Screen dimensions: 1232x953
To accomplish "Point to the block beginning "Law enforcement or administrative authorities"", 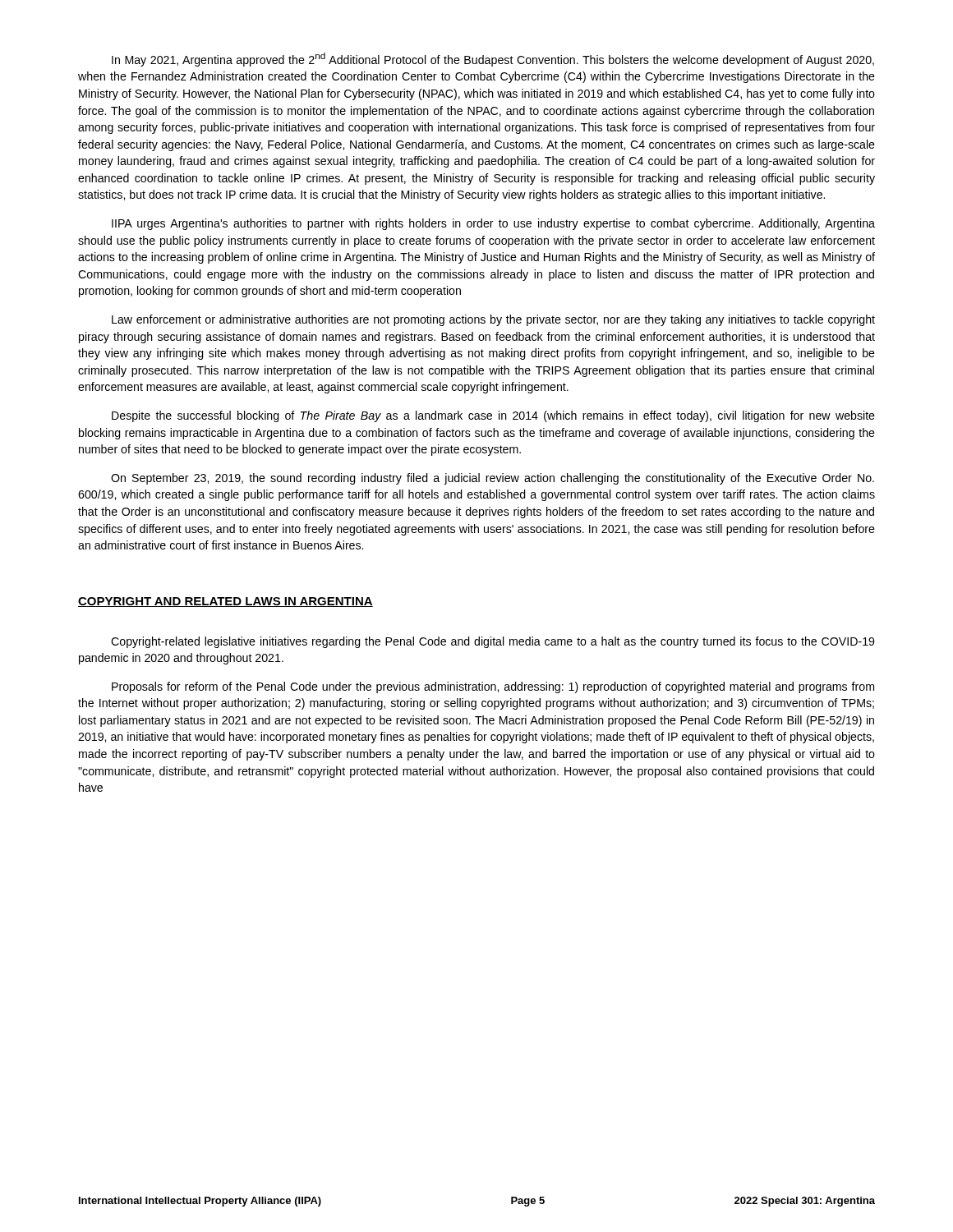I will click(x=476, y=353).
